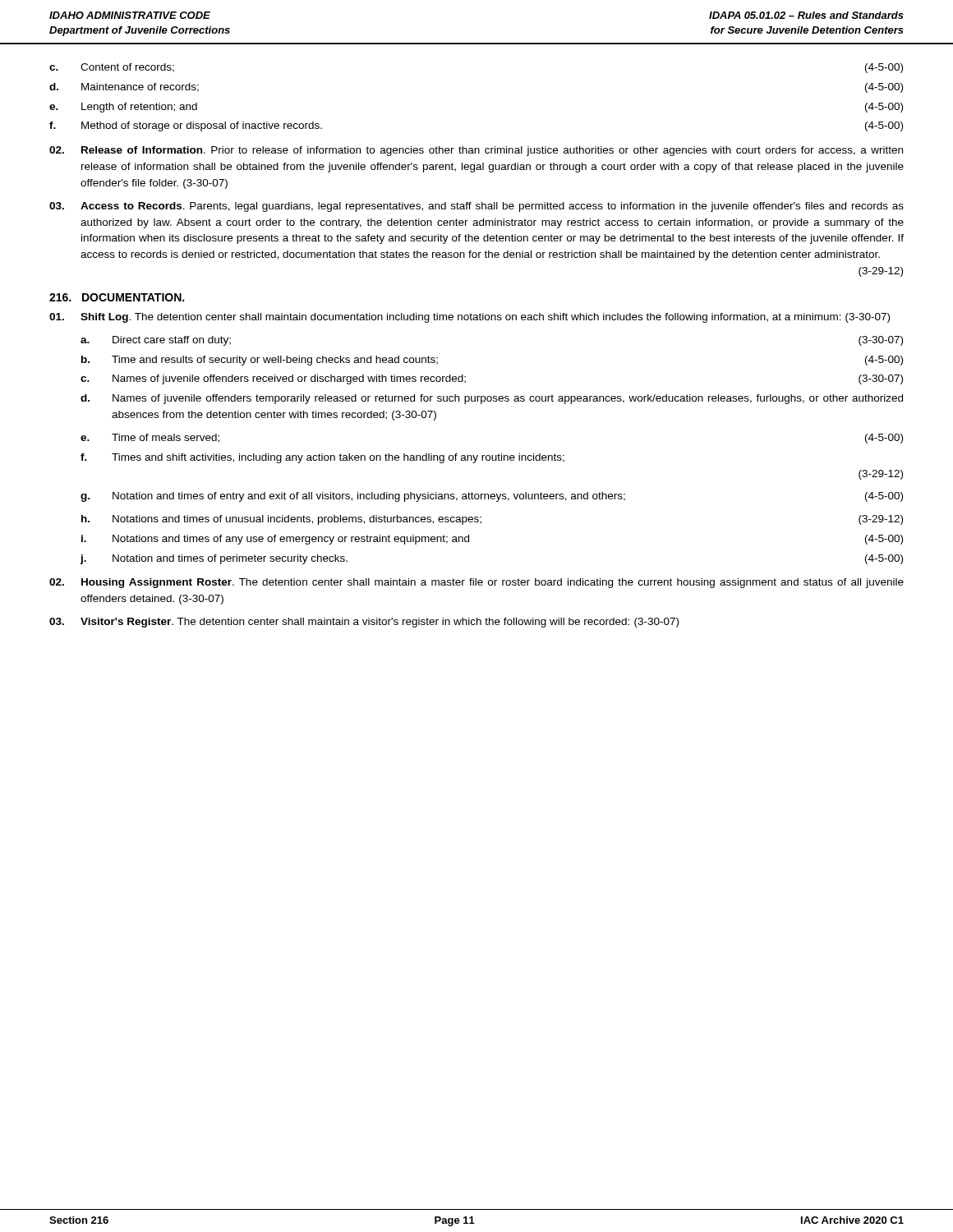Viewport: 953px width, 1232px height.
Task: Navigate to the block starting "Release of Information. Prior to release of information"
Action: tap(476, 166)
